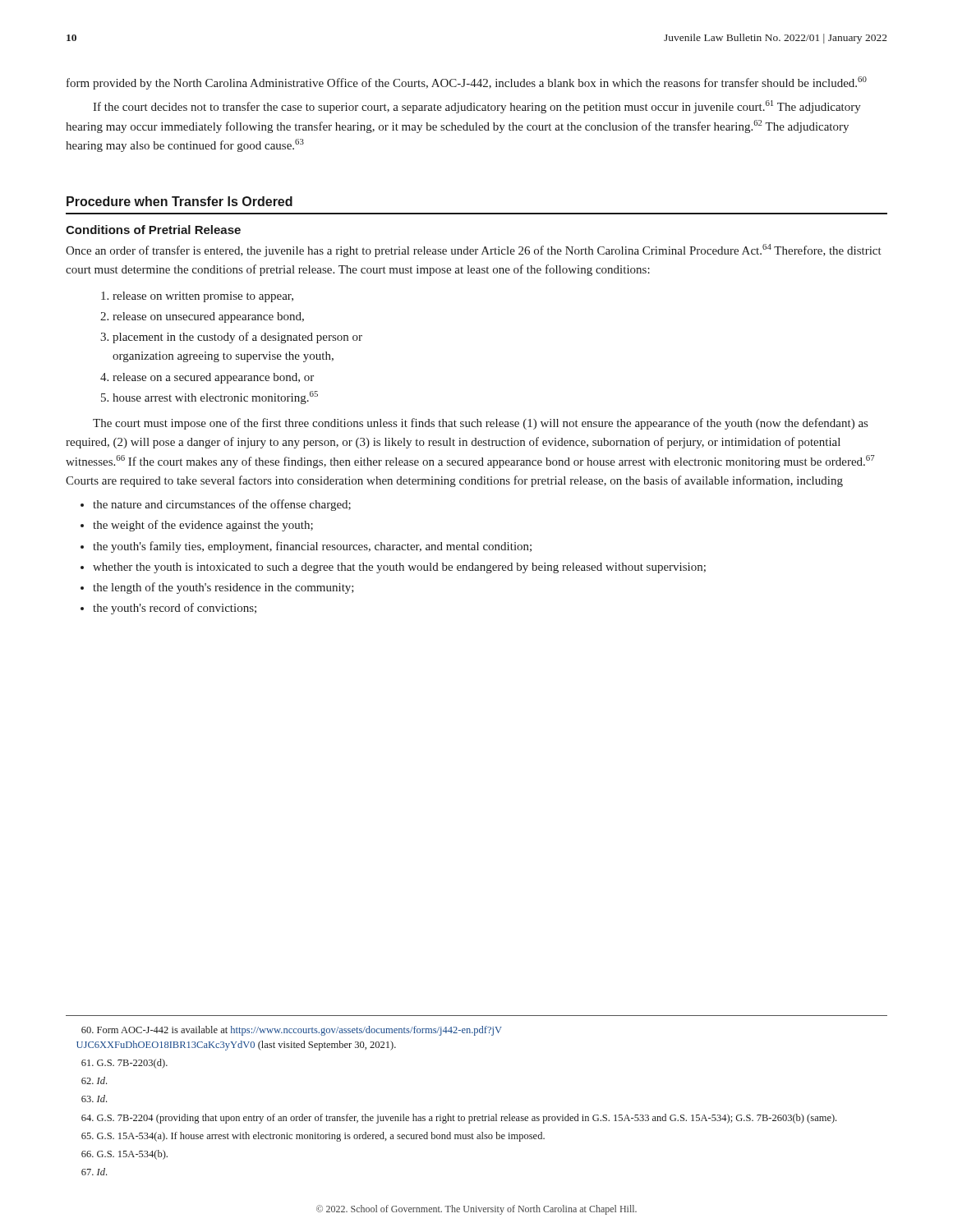Point to the block beginning "the weight of the evidence against"
This screenshot has width=953, height=1232.
pyautogui.click(x=203, y=525)
